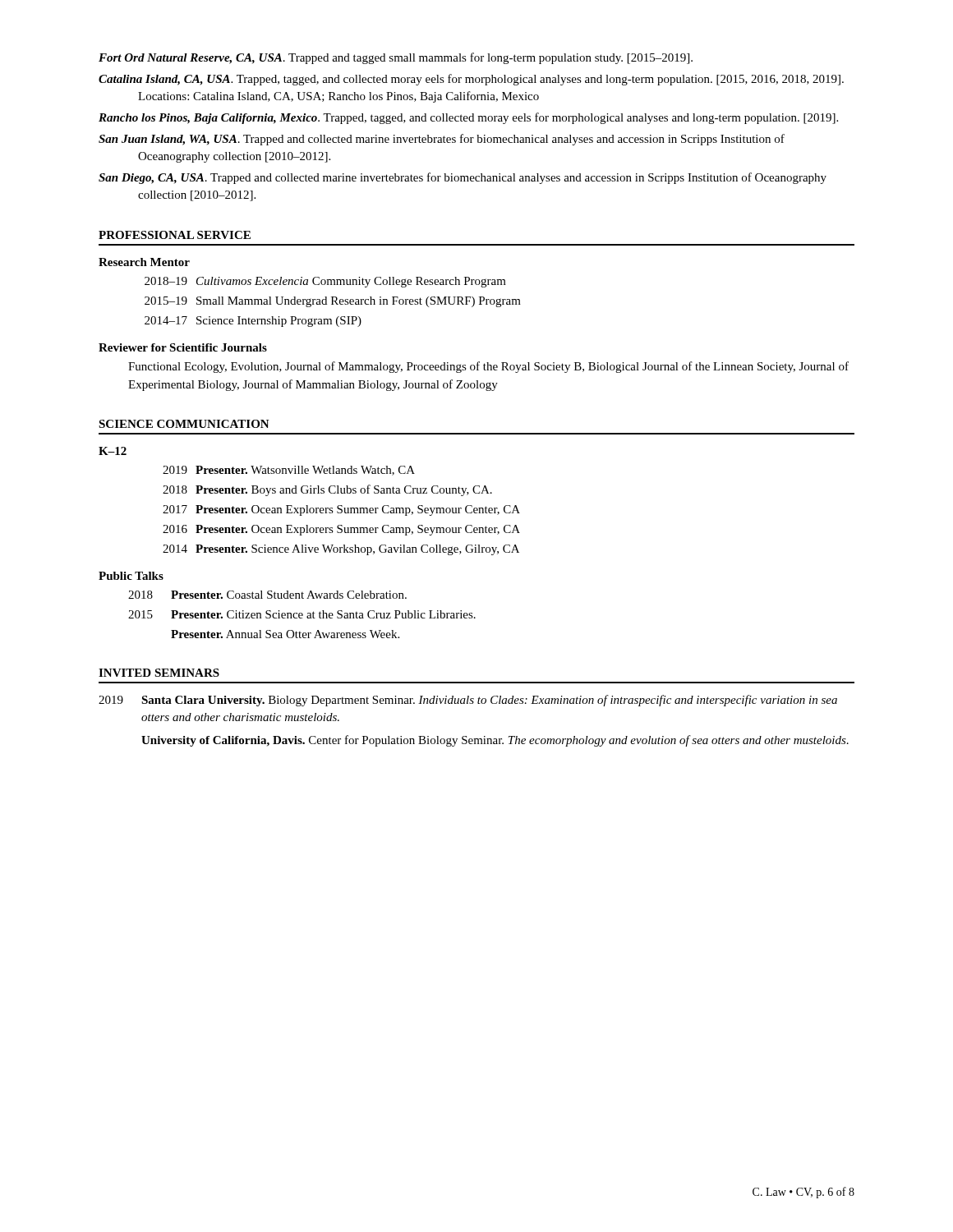Find the list item that reads "2015–19 Small Mammal"
953x1232 pixels.
(491, 301)
